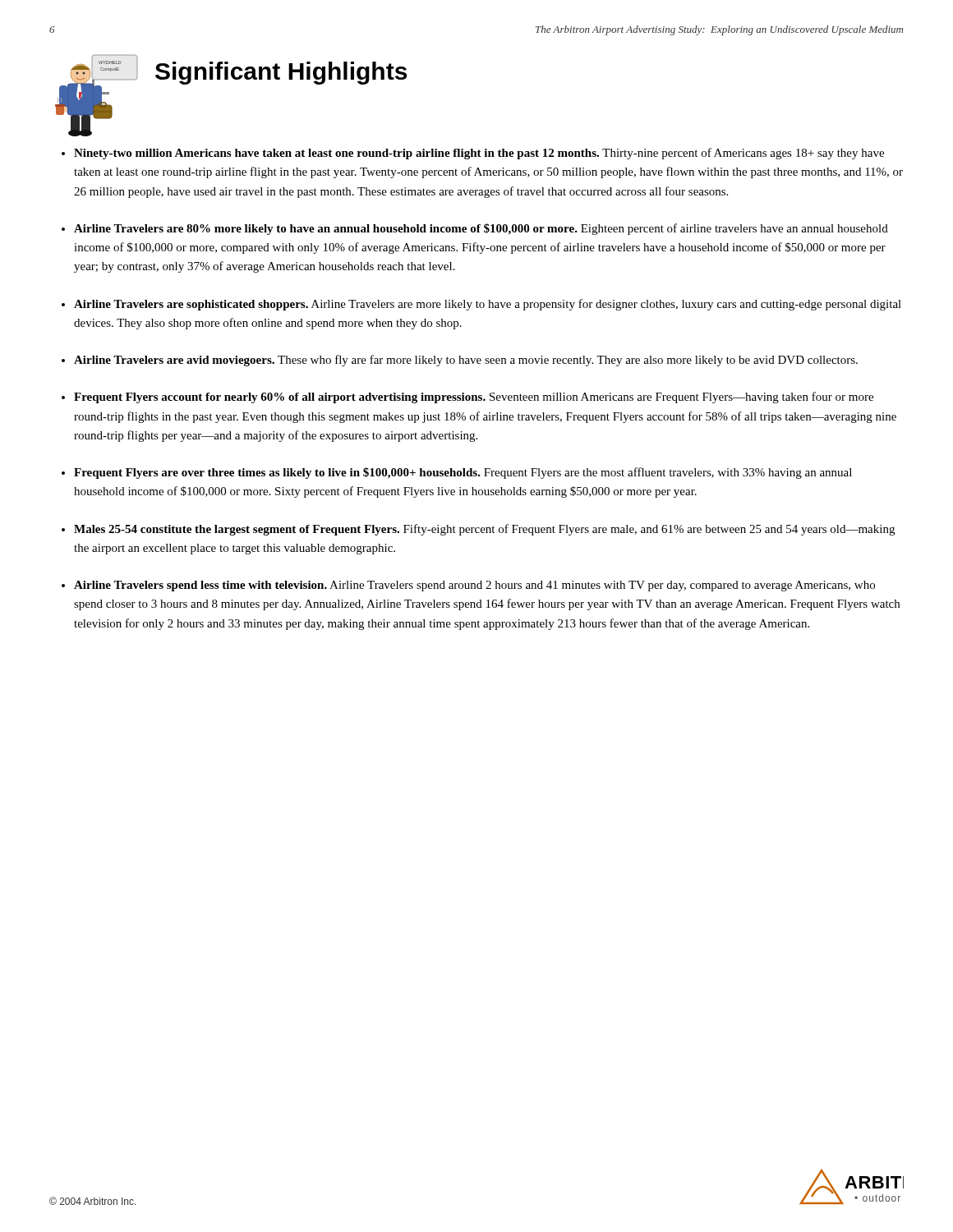Locate the block of text that opens with "Airline Travelers are avid moviegoers. These who fly"
953x1232 pixels.
point(466,360)
